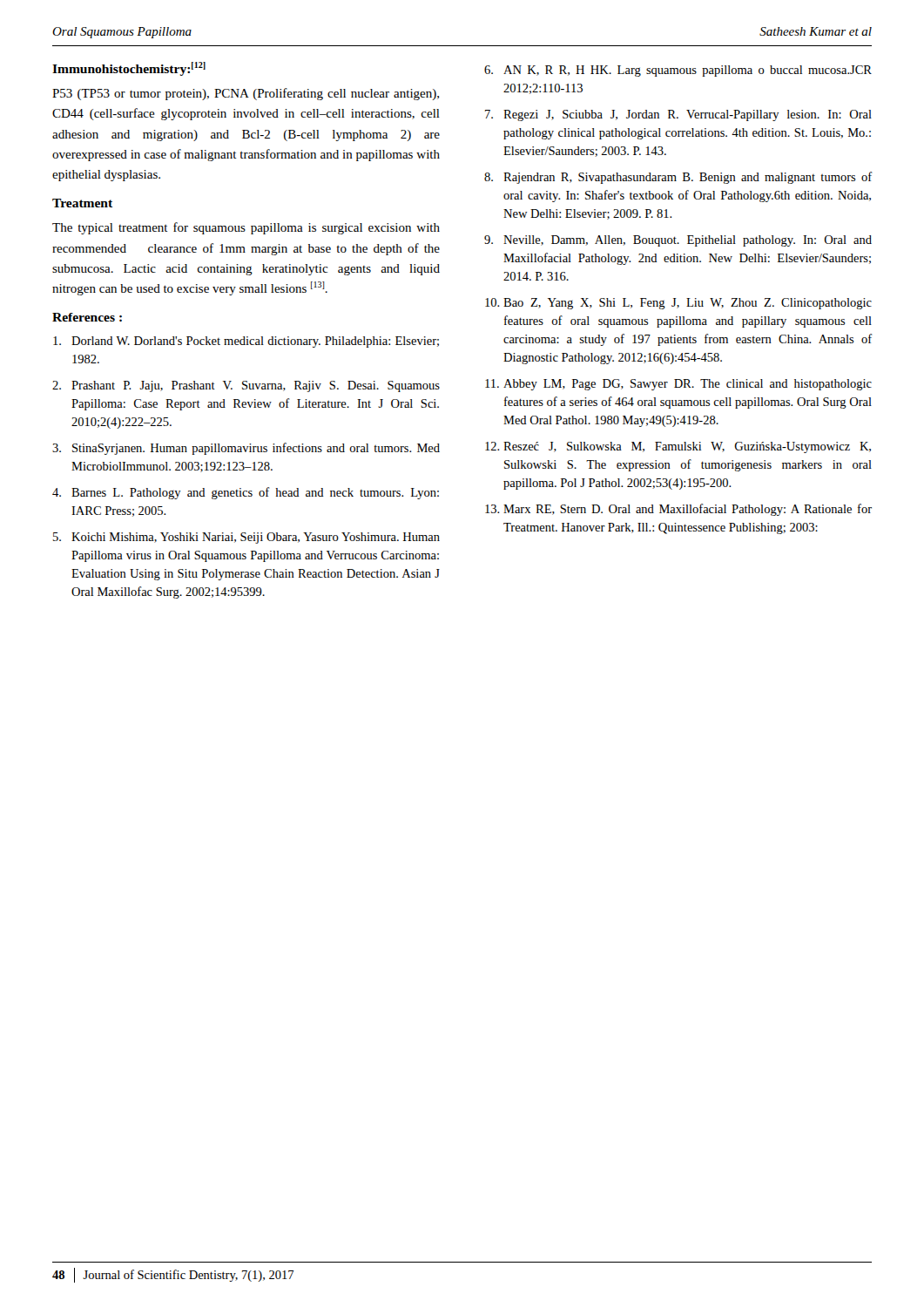
Task: Point to the text starting "The typical treatment for"
Action: click(246, 258)
